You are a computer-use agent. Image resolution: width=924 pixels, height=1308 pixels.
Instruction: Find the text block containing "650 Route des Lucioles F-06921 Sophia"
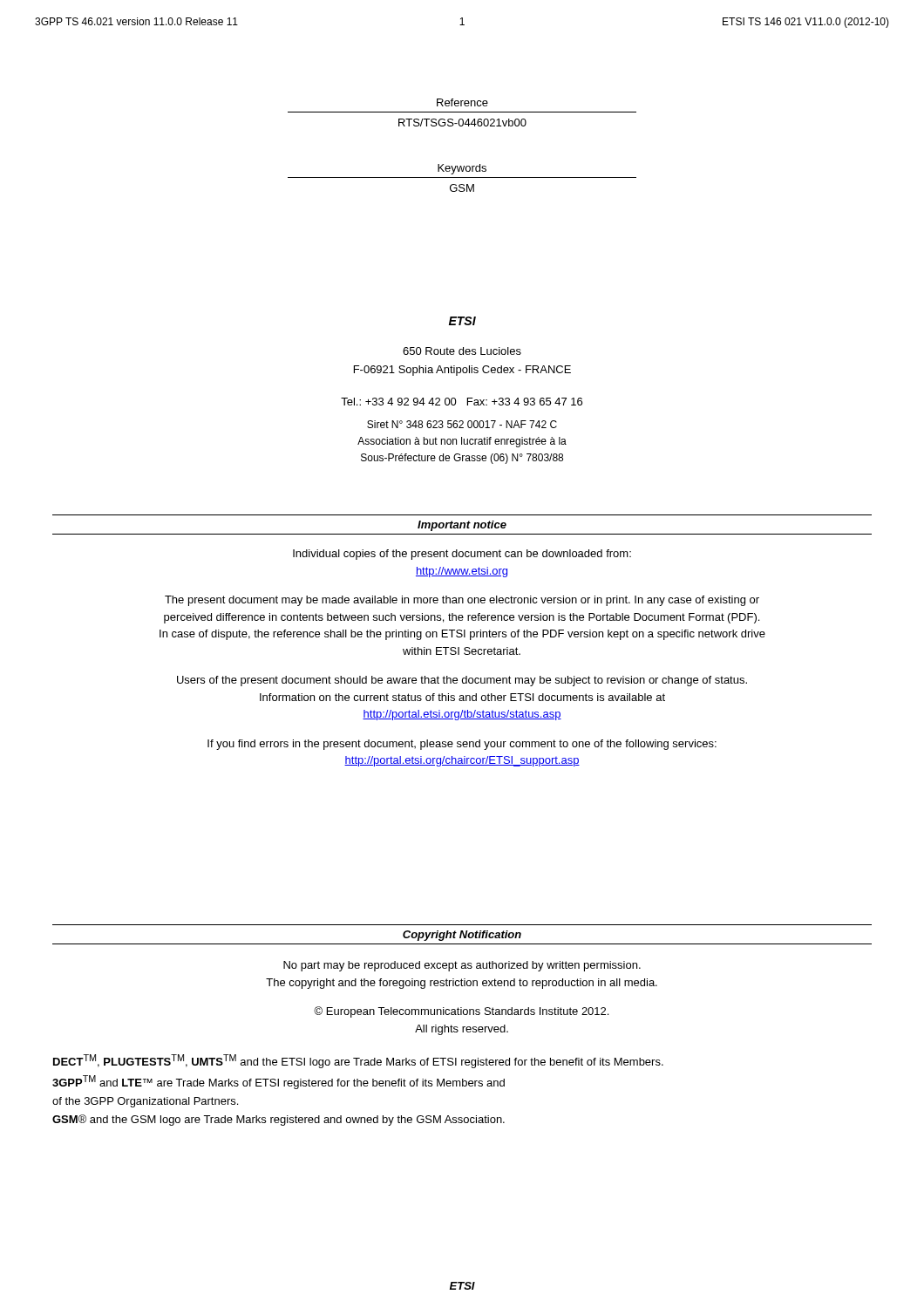click(462, 360)
